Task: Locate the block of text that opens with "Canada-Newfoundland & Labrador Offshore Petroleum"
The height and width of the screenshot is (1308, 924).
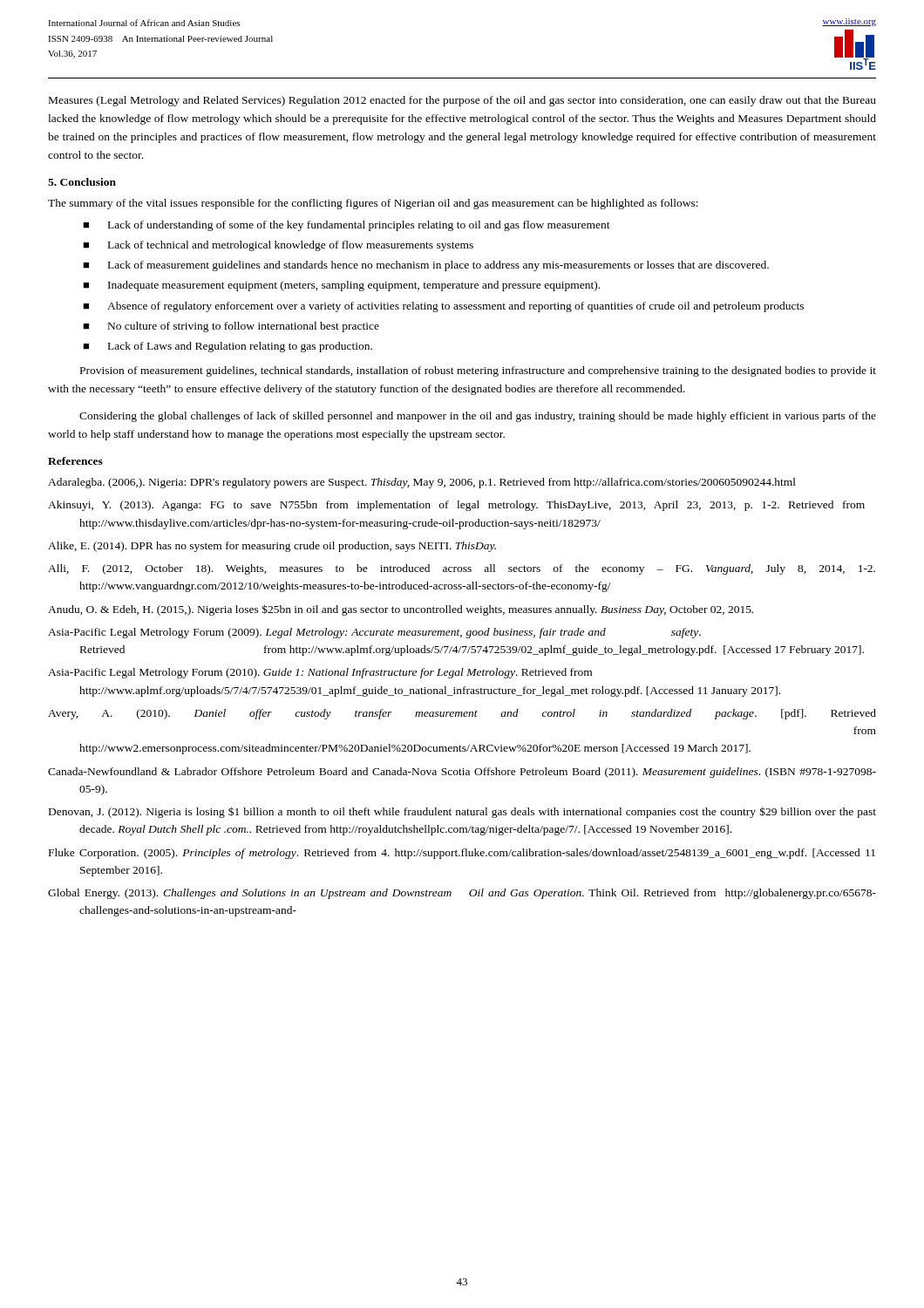Action: (x=462, y=780)
